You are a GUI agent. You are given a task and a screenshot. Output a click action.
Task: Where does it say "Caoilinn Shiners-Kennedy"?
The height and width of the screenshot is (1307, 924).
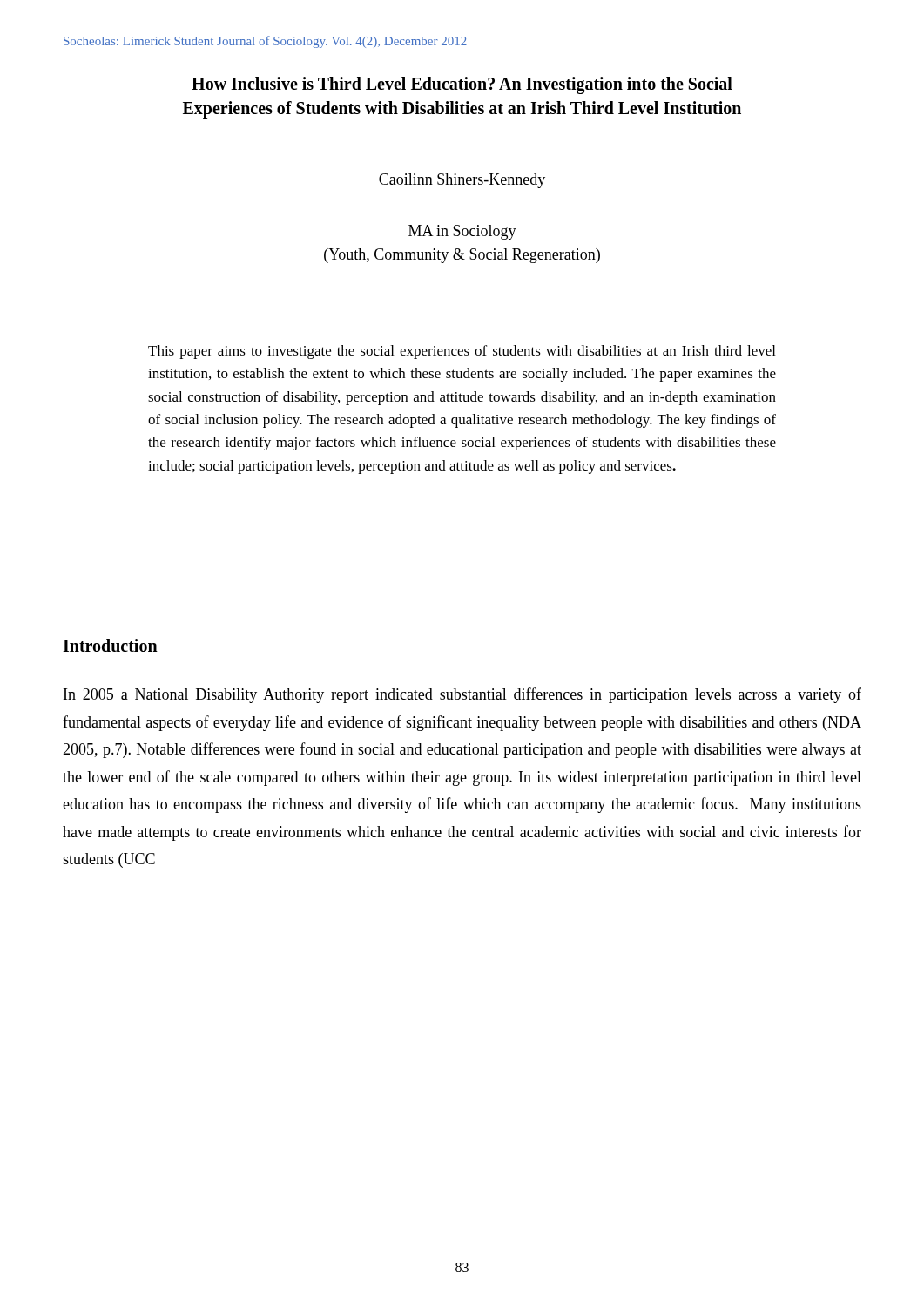tap(462, 180)
